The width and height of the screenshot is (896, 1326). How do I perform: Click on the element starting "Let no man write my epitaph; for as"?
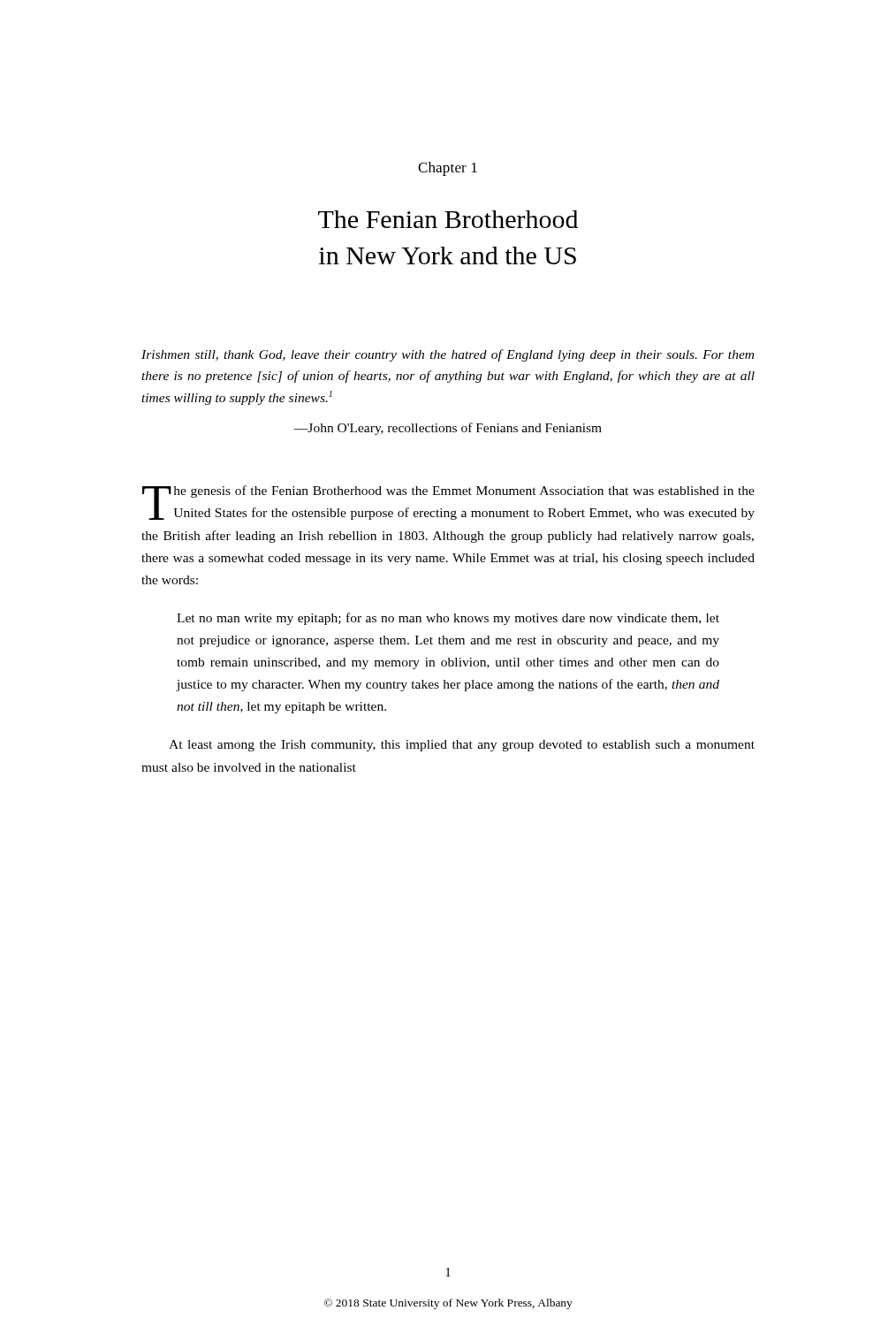[448, 662]
